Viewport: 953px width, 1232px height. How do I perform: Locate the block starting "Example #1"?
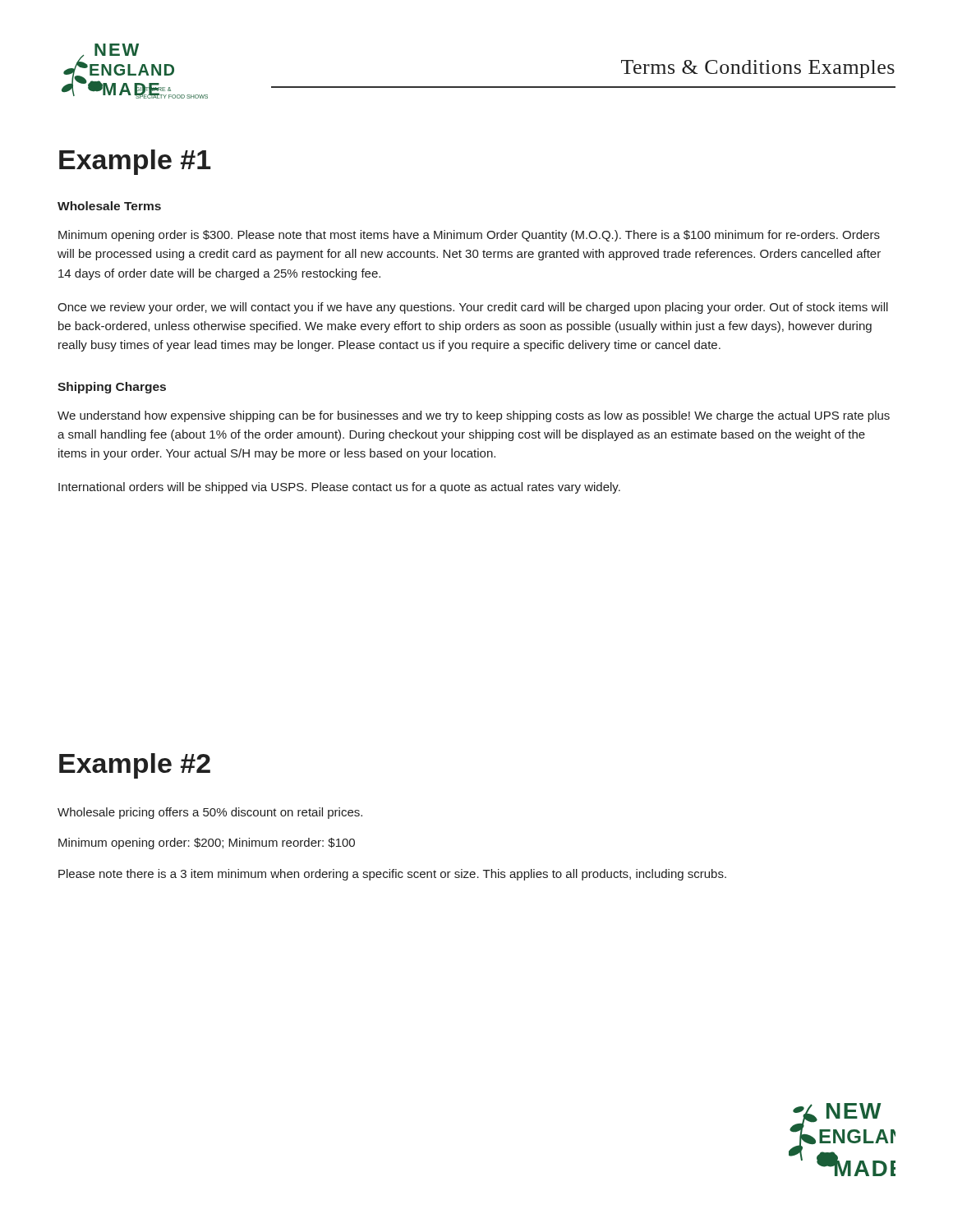[135, 162]
